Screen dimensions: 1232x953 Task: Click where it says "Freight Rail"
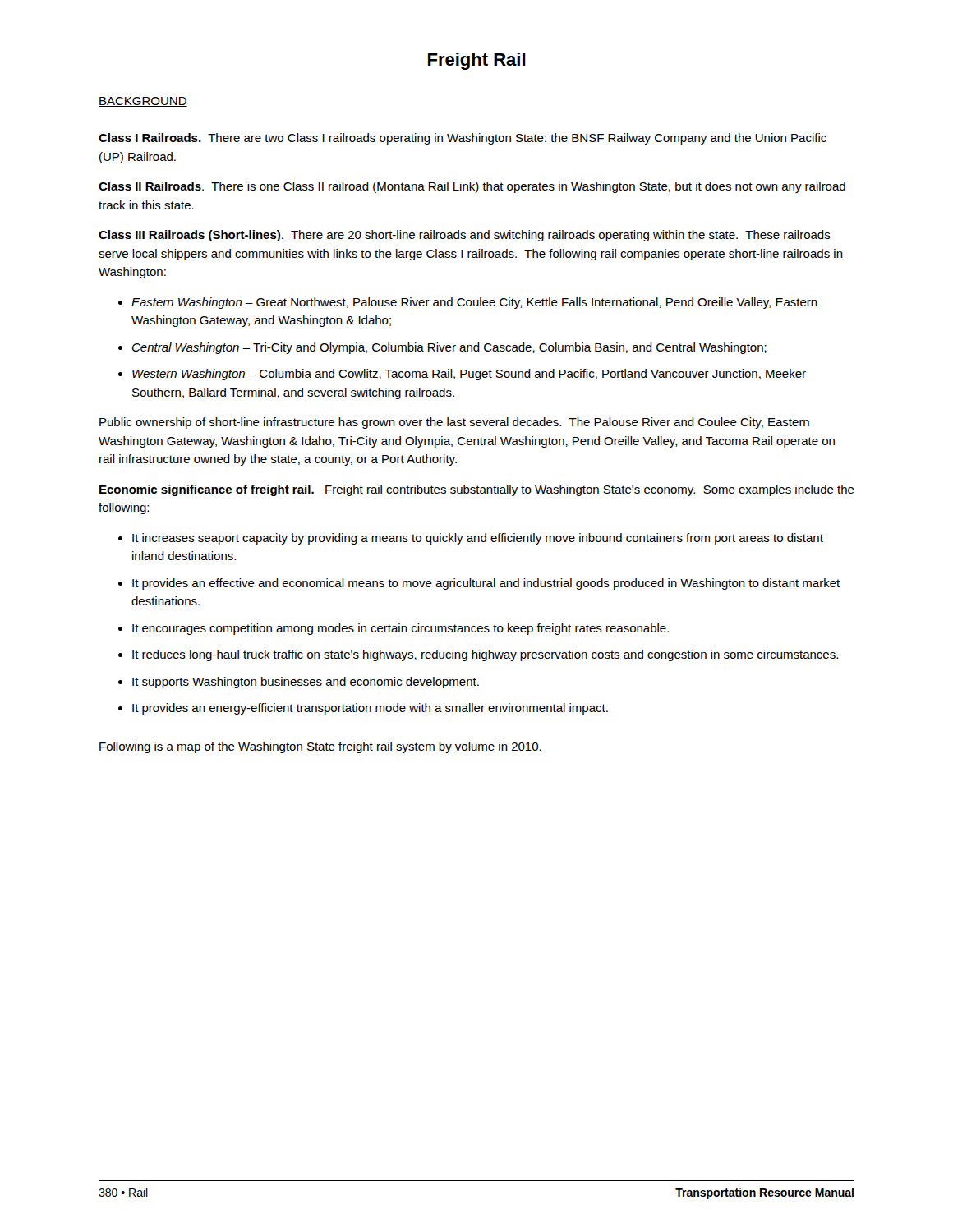476,60
